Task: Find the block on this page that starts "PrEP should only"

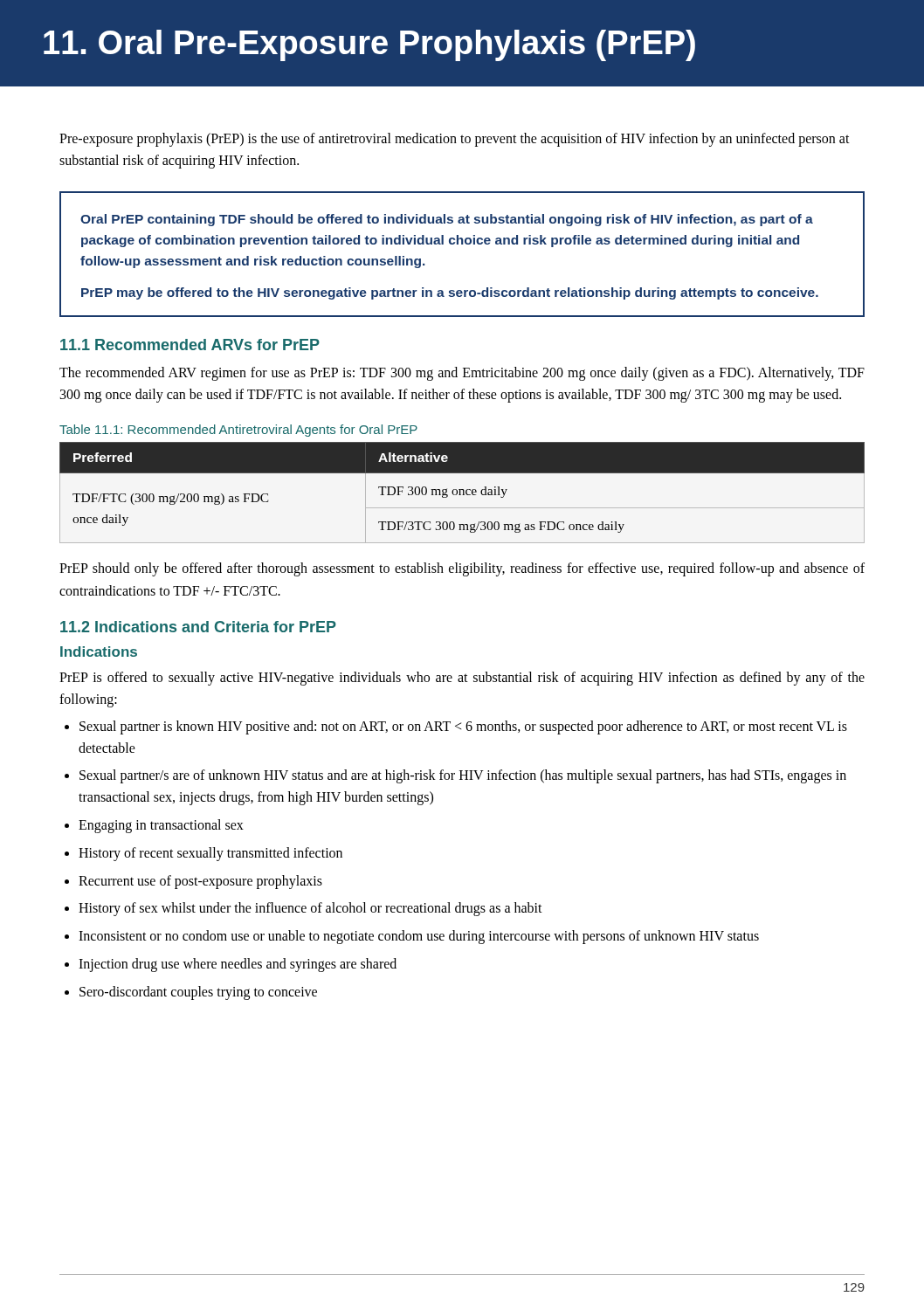Action: tap(462, 580)
